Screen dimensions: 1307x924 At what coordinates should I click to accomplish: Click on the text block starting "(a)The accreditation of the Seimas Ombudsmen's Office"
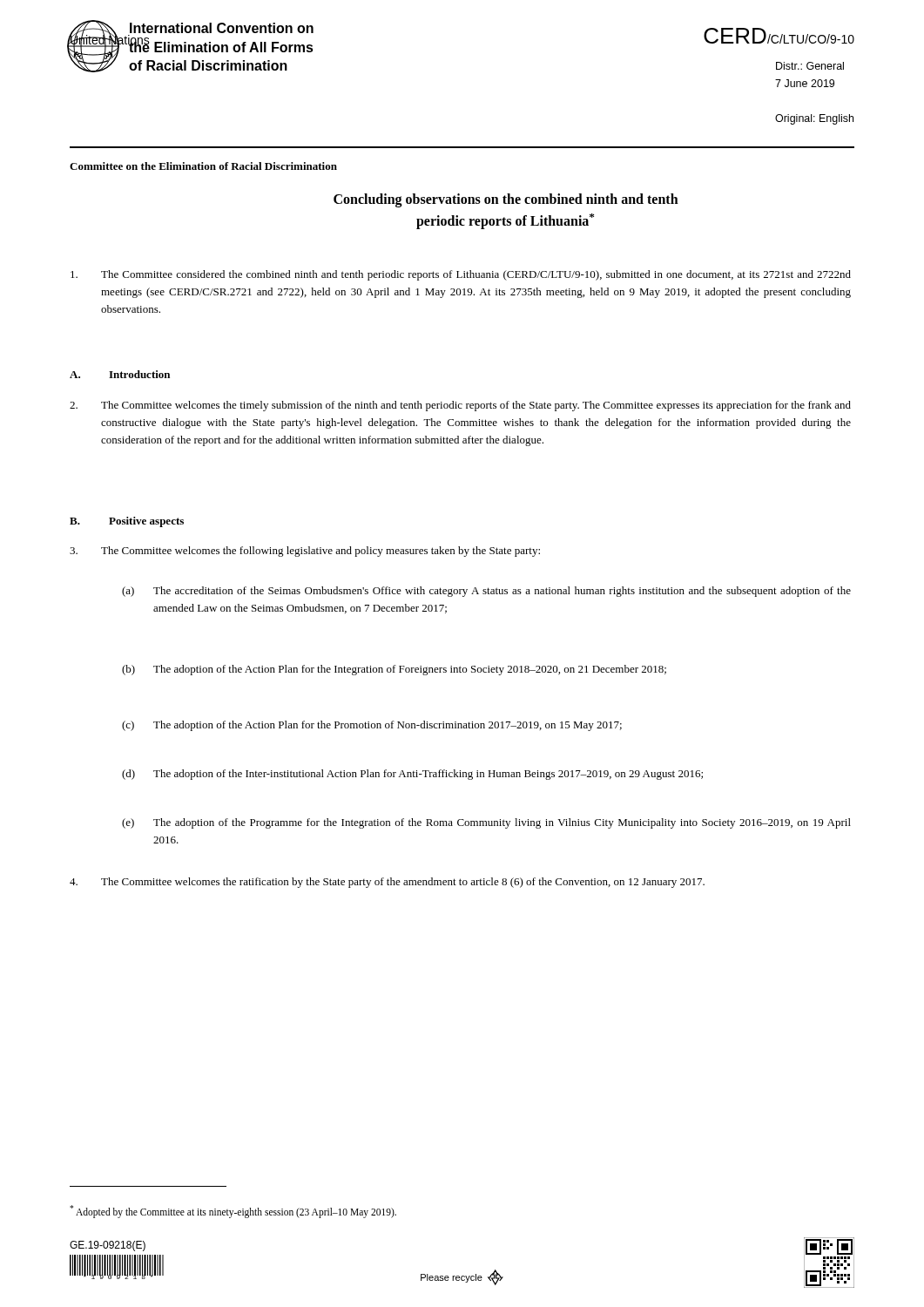coord(486,600)
